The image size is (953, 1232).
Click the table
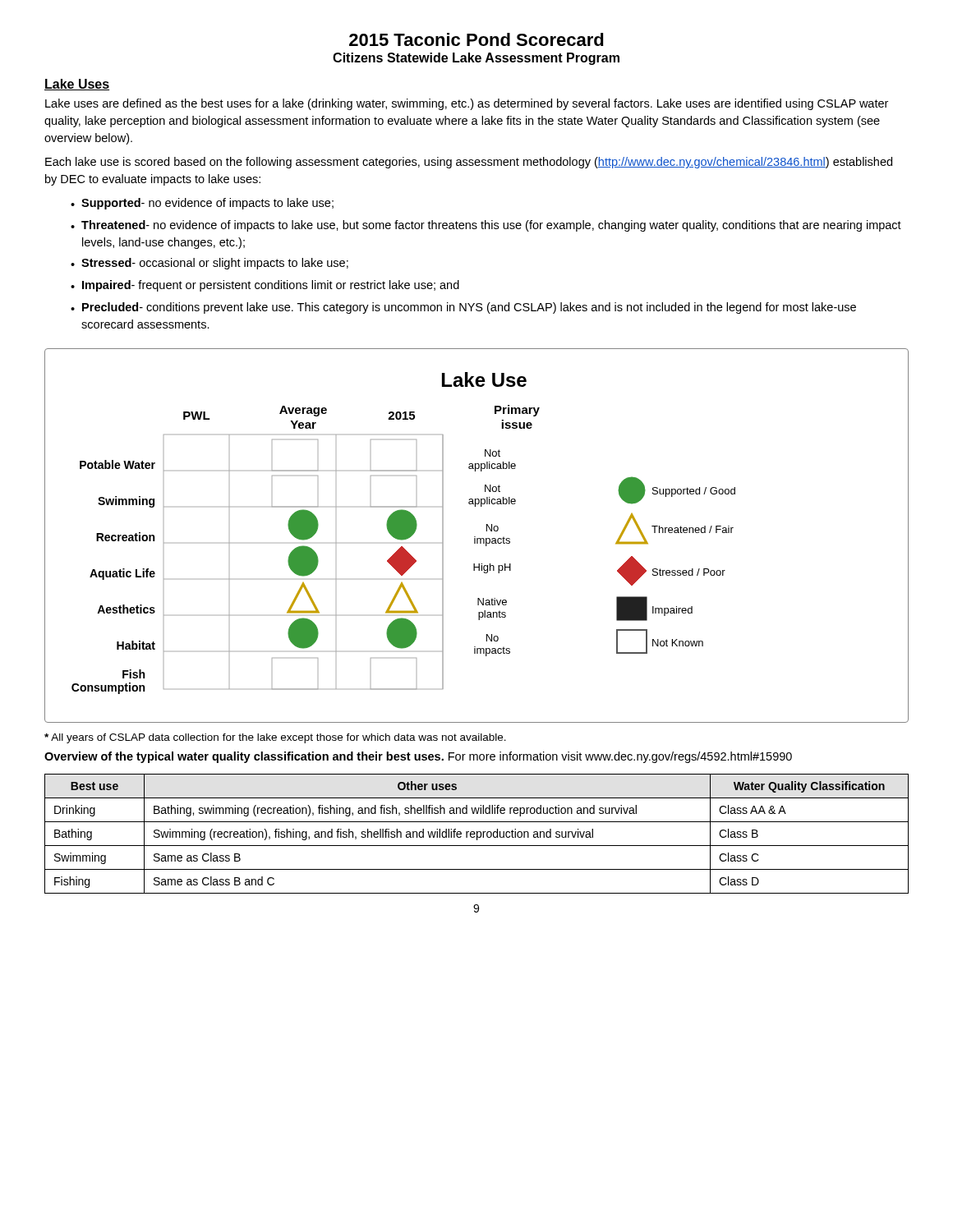click(476, 834)
